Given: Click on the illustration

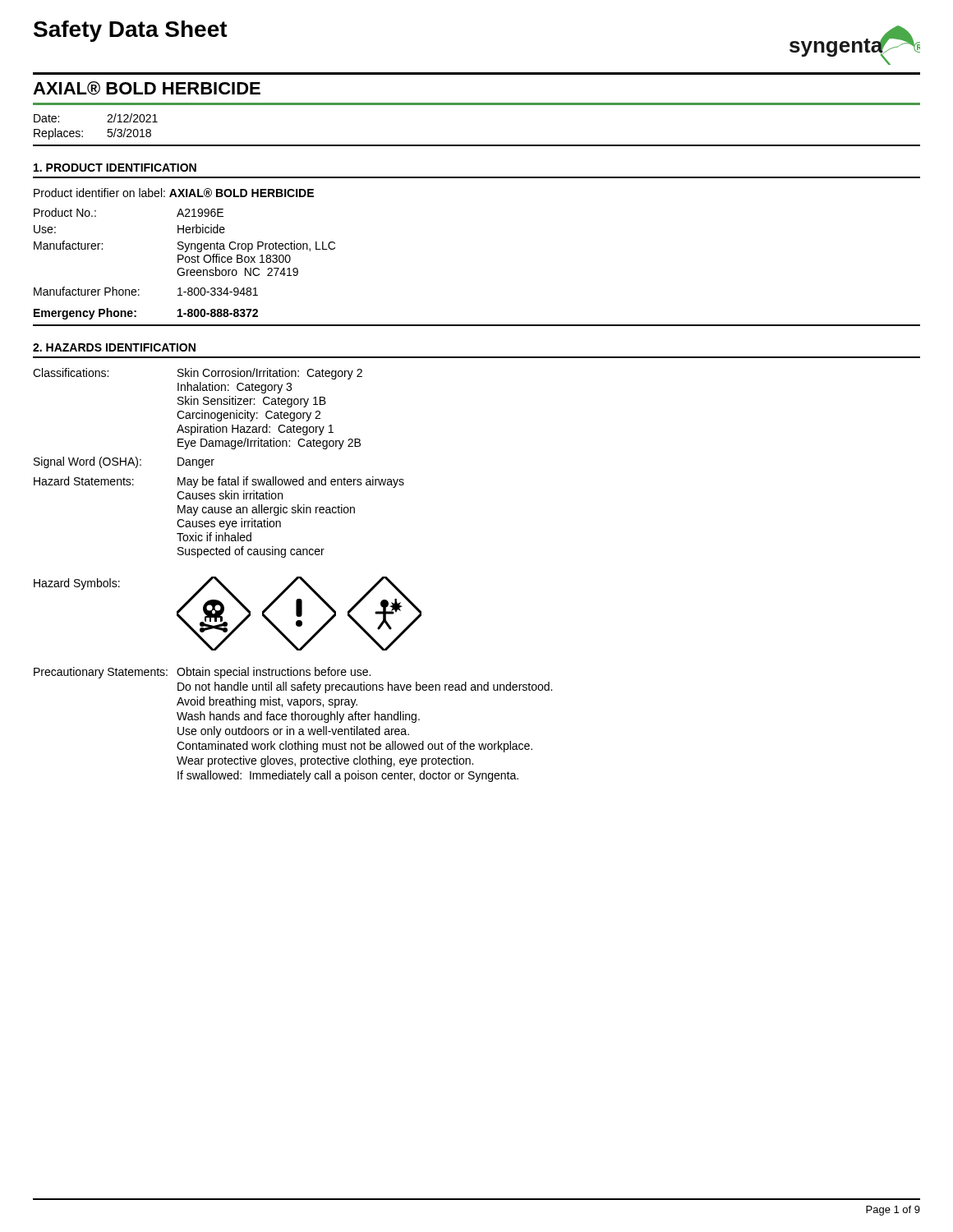Looking at the screenshot, I should pos(299,614).
